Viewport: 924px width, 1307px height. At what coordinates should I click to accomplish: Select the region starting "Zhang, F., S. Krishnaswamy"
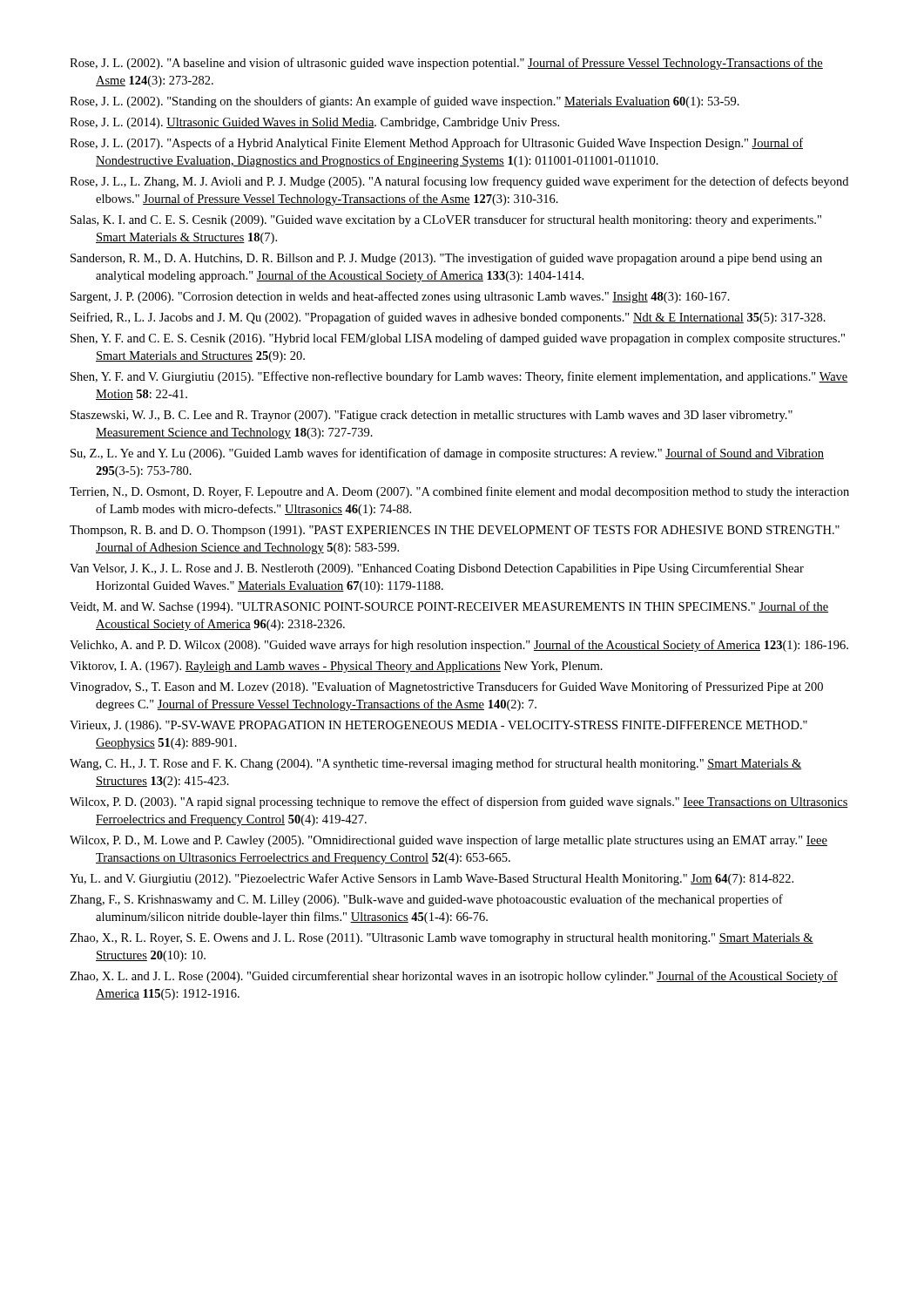(426, 908)
